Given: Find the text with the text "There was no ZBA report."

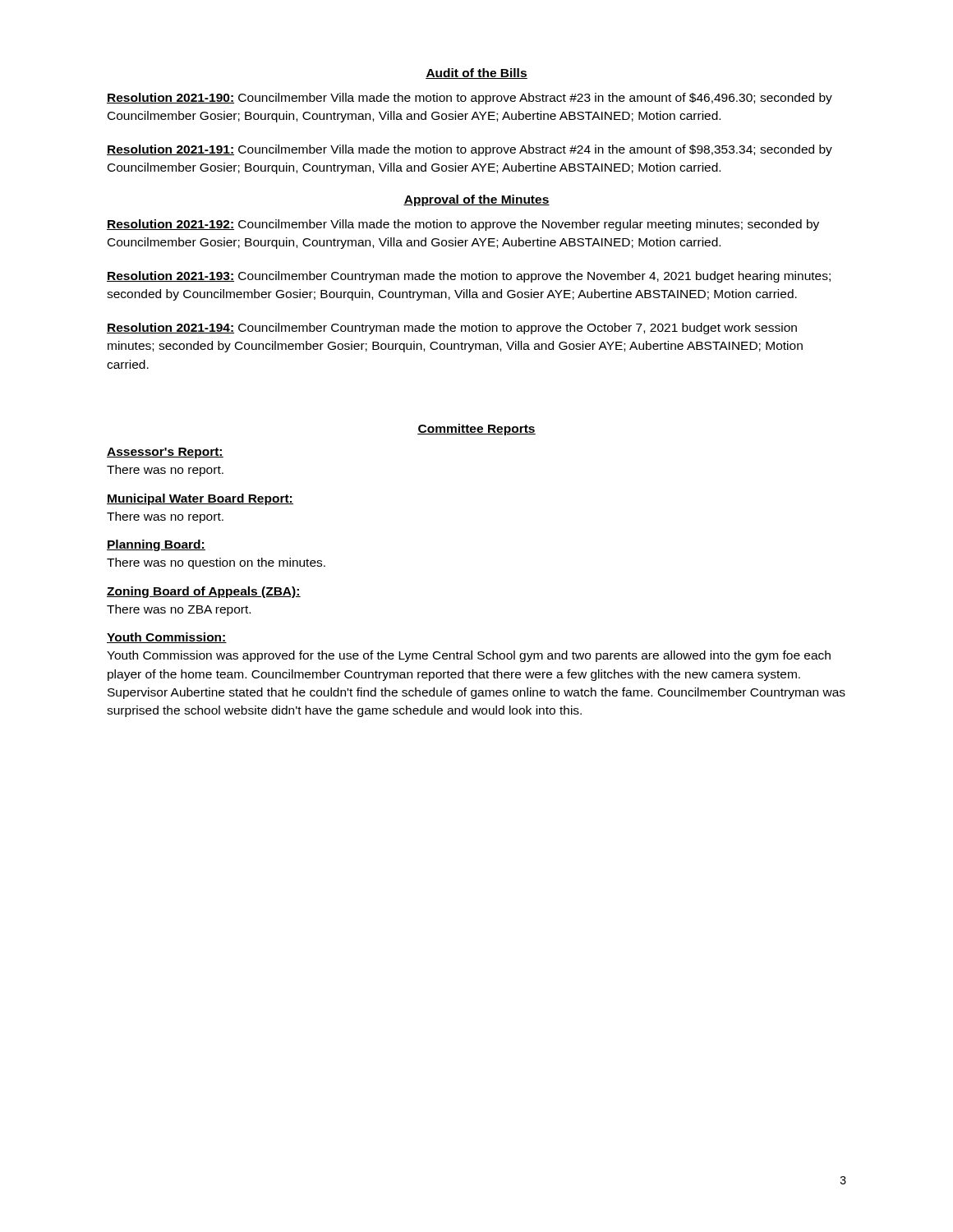Looking at the screenshot, I should (x=179, y=609).
